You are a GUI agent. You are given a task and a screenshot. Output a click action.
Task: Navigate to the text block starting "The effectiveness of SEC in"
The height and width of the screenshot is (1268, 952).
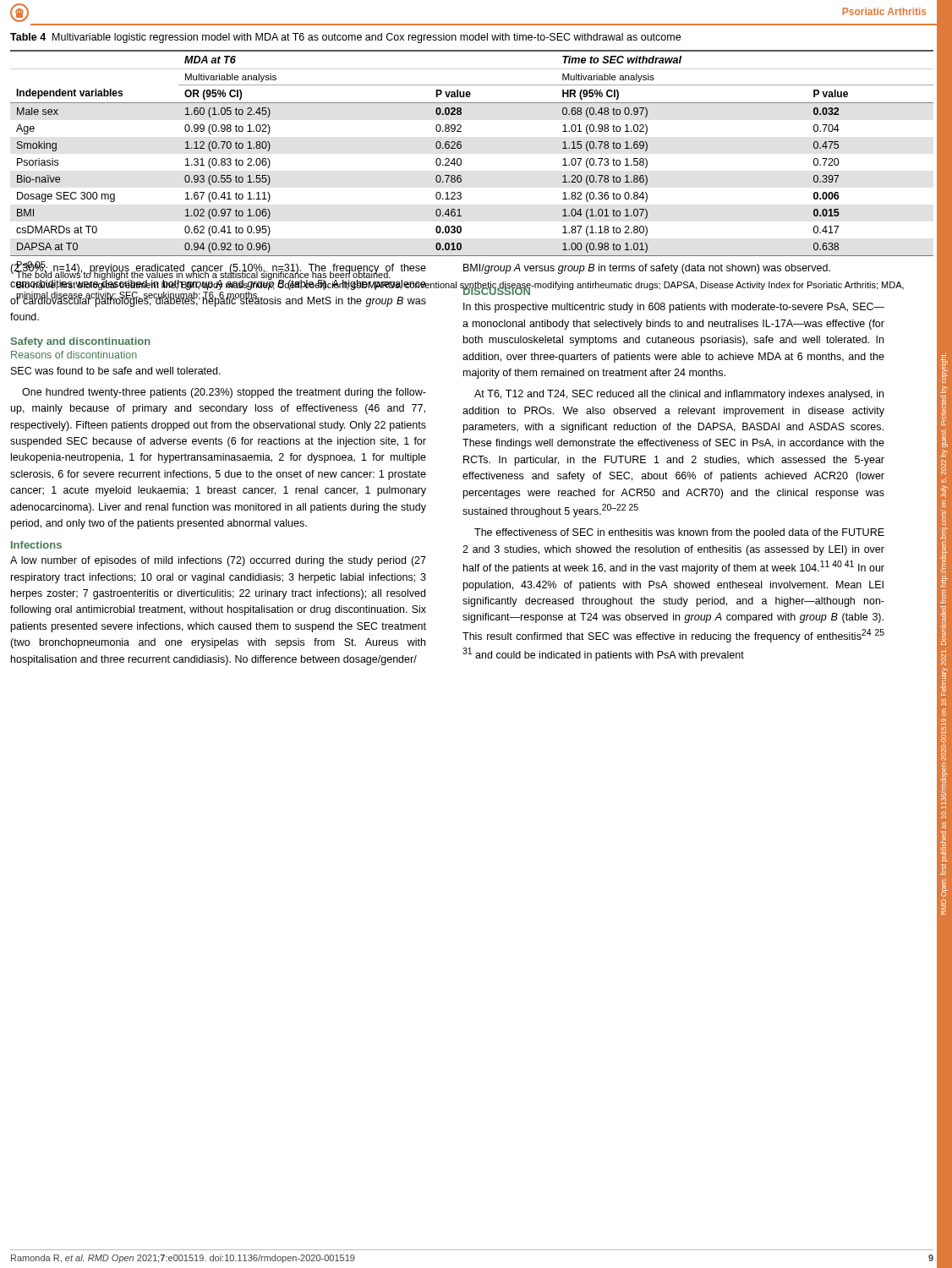(673, 594)
